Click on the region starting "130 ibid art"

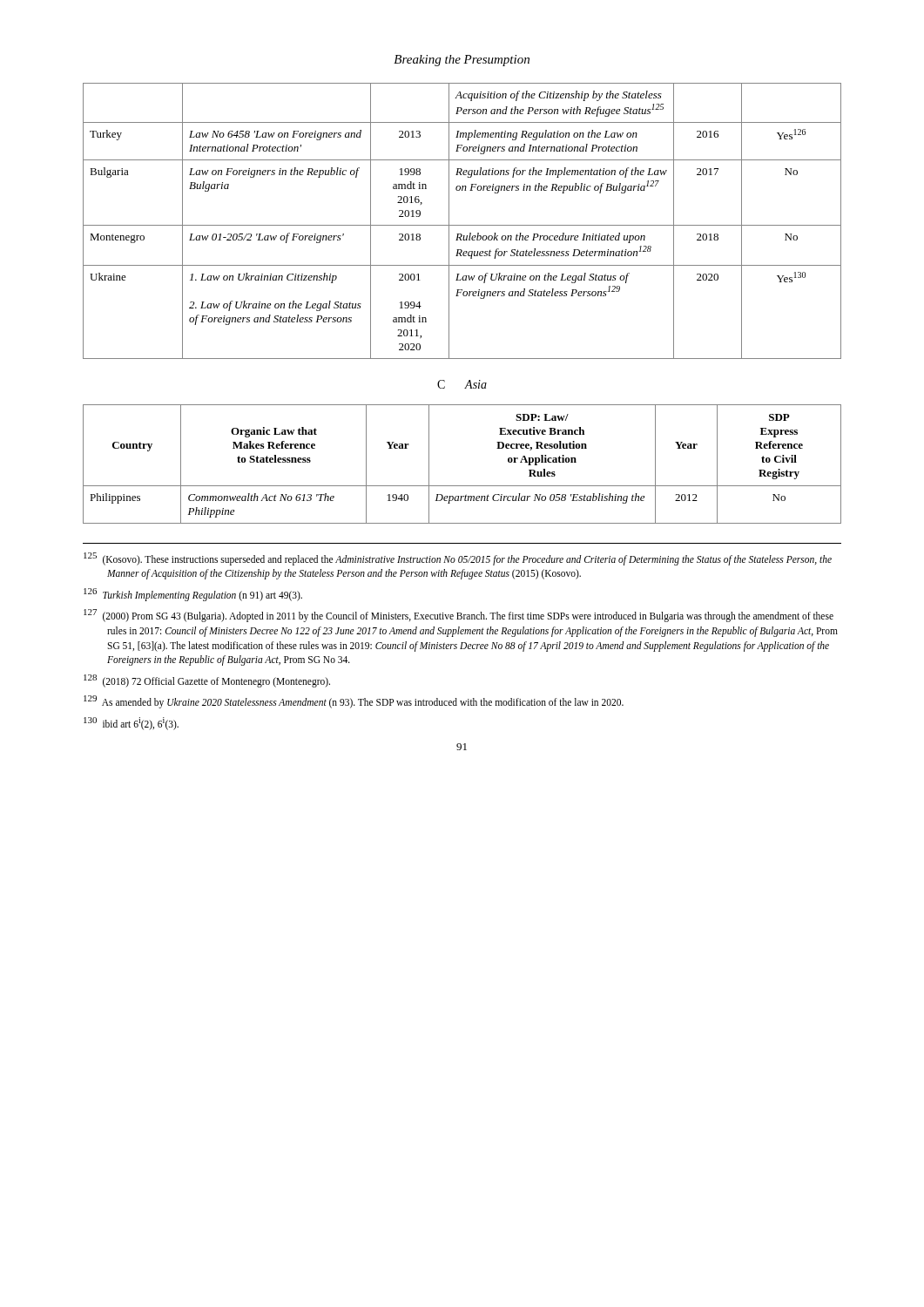[x=131, y=722]
